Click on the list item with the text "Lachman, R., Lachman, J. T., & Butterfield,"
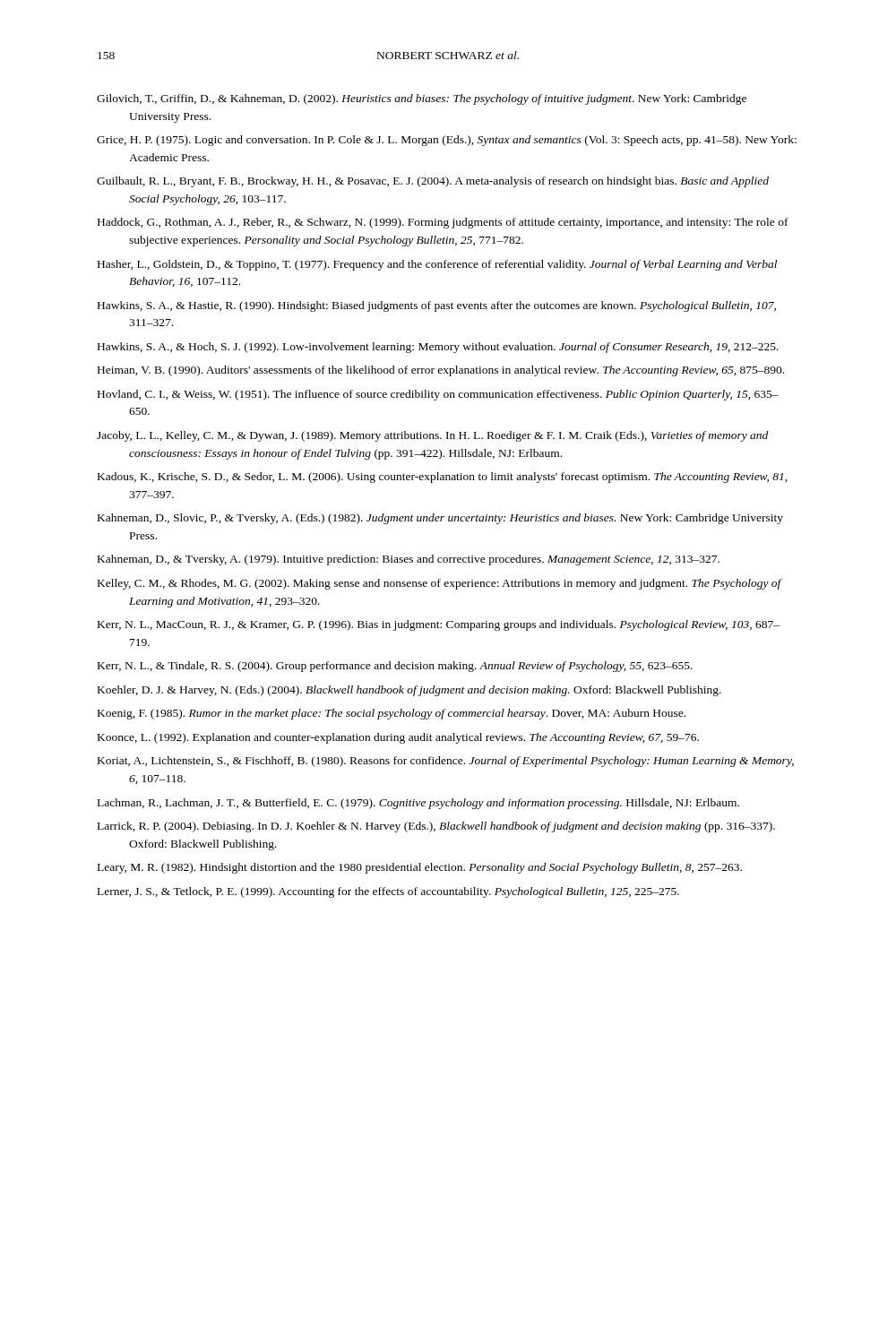This screenshot has height=1344, width=896. click(x=418, y=802)
